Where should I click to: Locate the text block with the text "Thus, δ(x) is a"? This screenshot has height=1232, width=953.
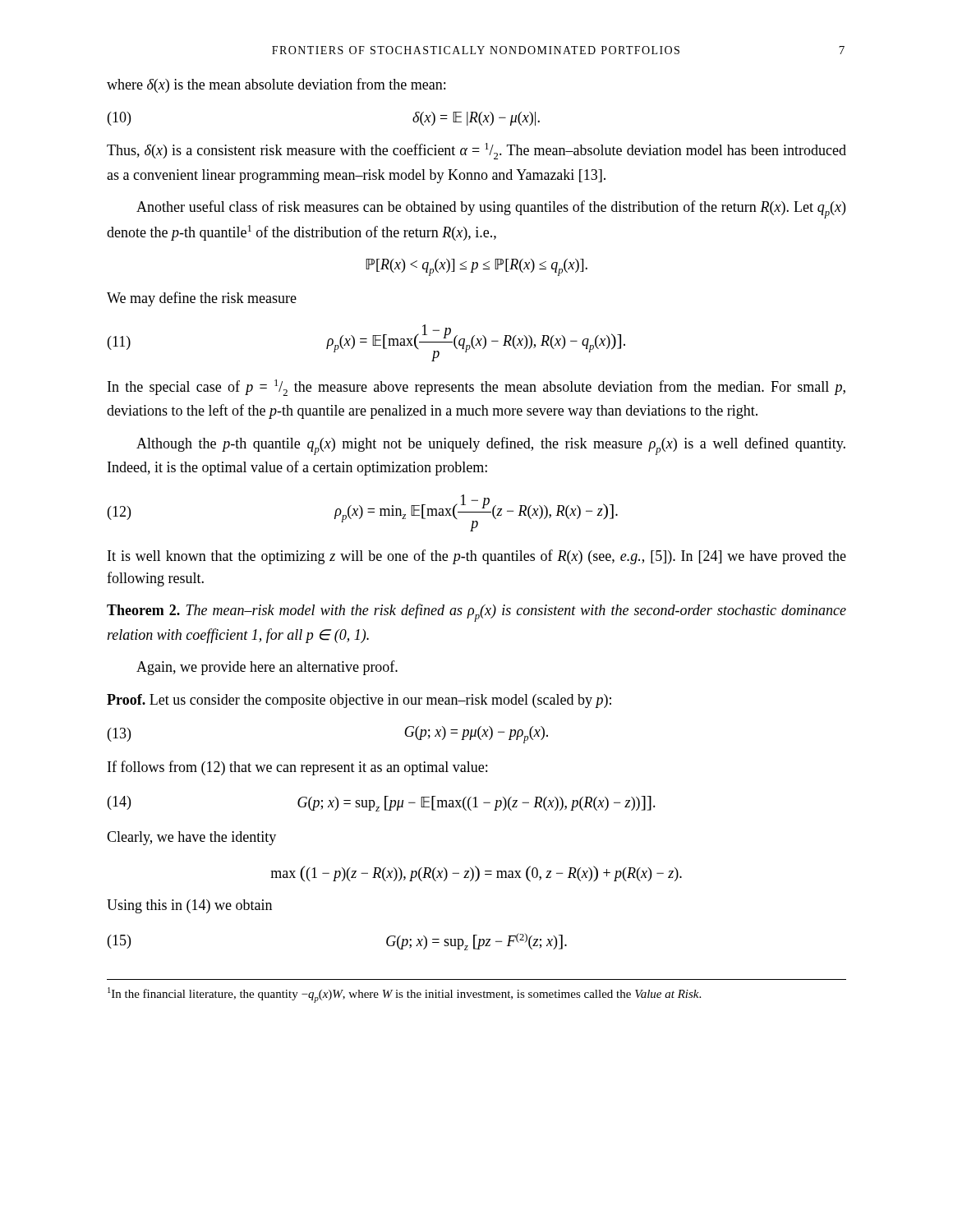(x=476, y=163)
